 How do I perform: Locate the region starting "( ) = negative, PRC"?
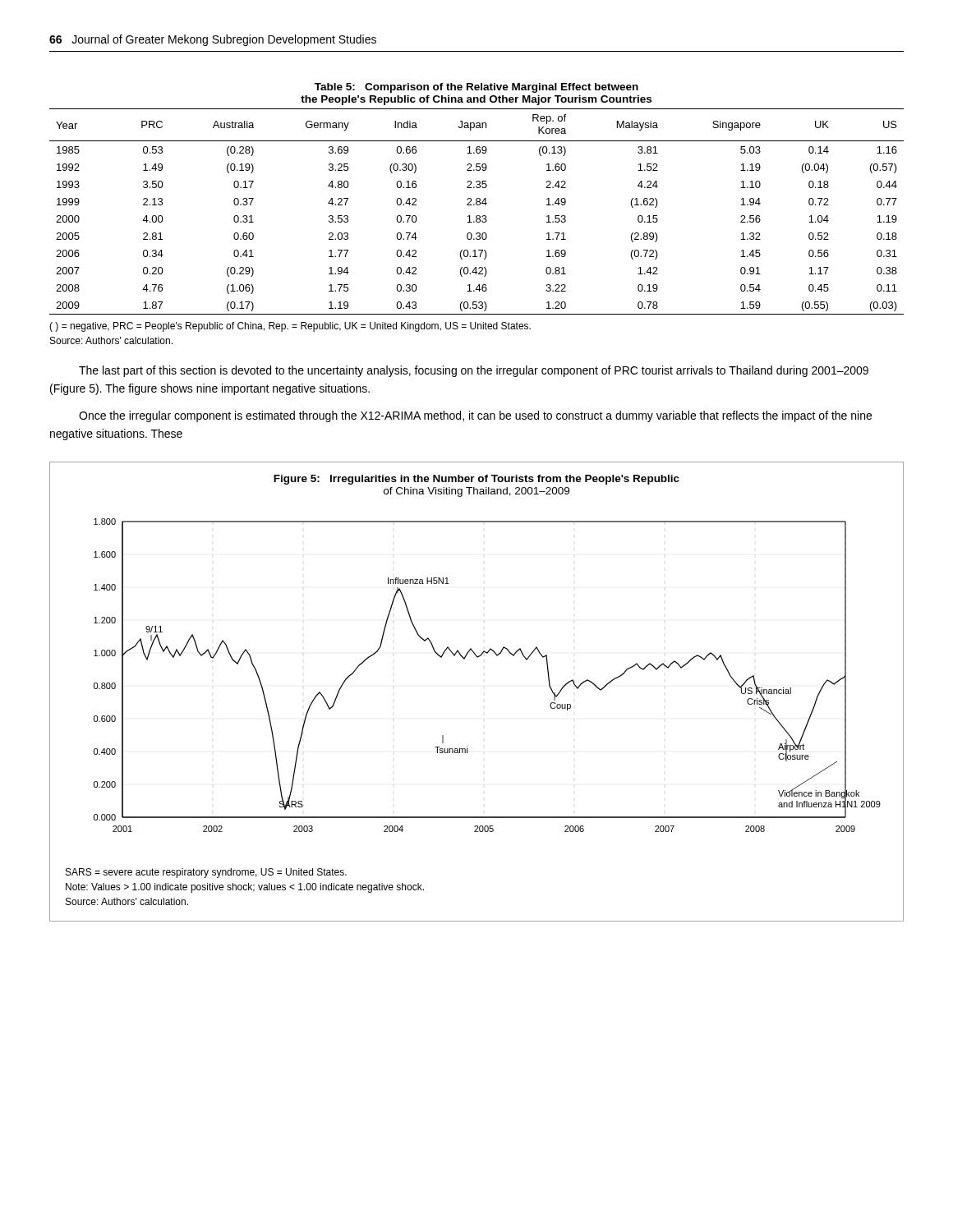(x=290, y=333)
